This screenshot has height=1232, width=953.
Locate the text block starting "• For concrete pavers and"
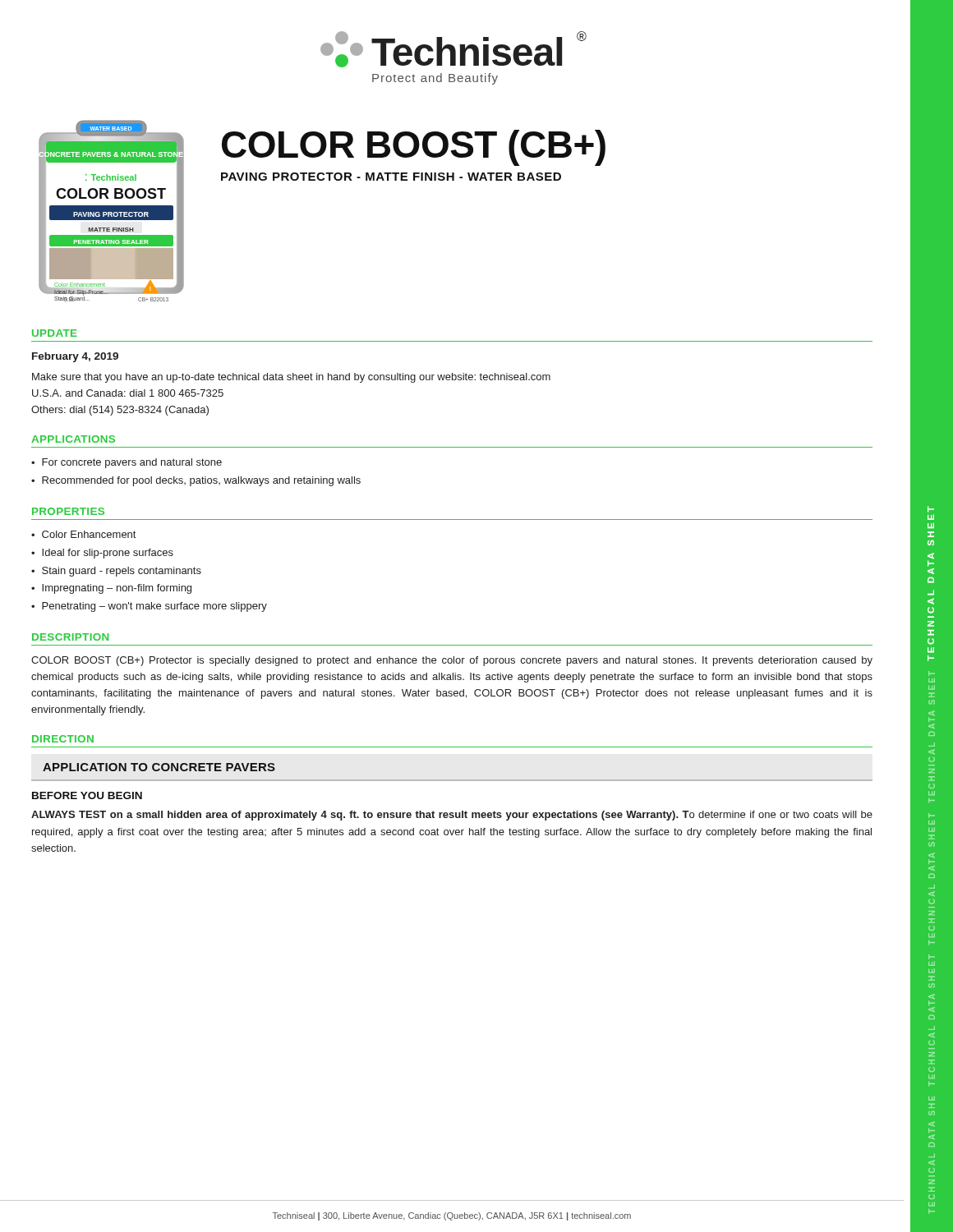click(127, 463)
